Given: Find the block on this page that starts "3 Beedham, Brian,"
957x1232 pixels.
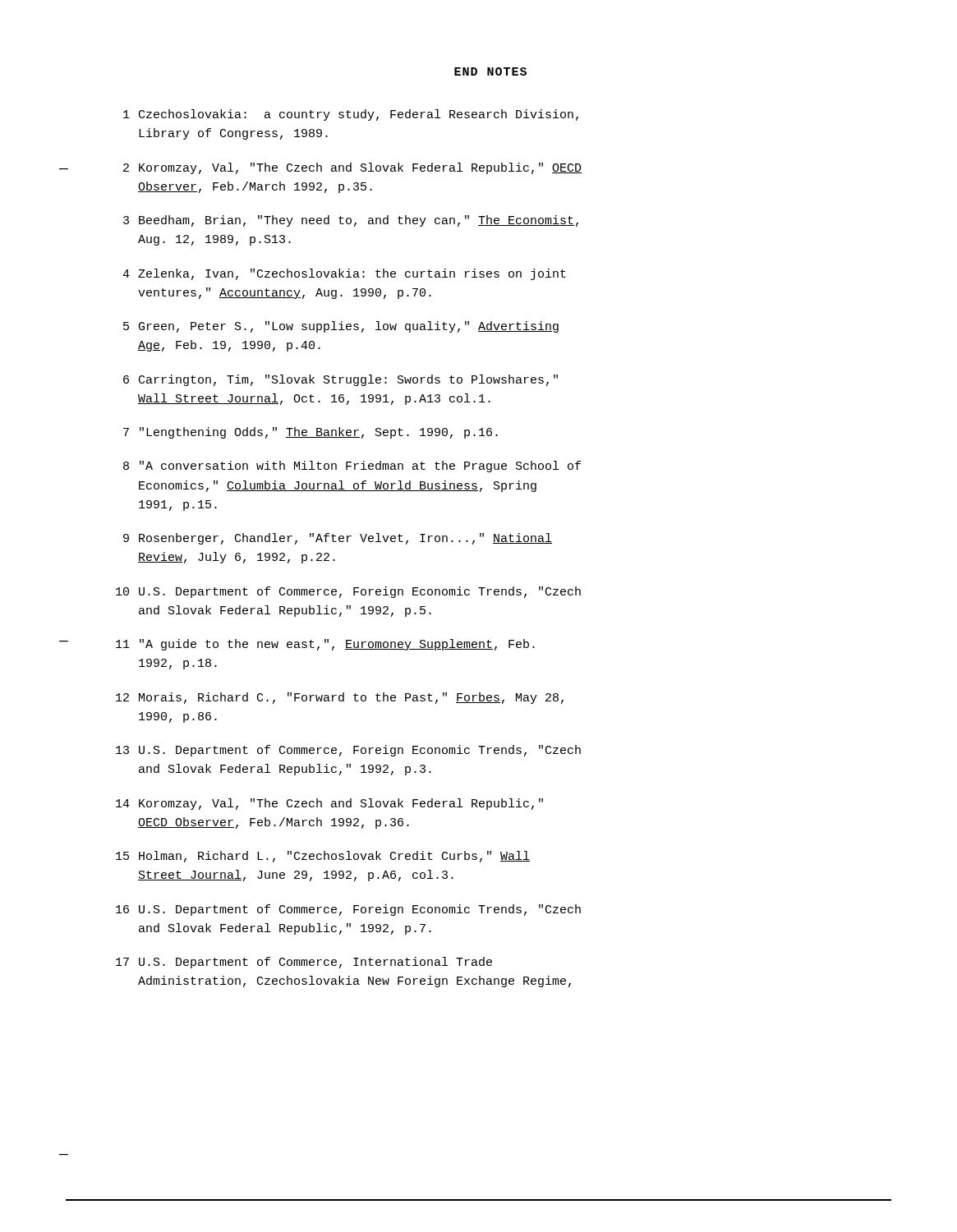Looking at the screenshot, I should (x=491, y=231).
